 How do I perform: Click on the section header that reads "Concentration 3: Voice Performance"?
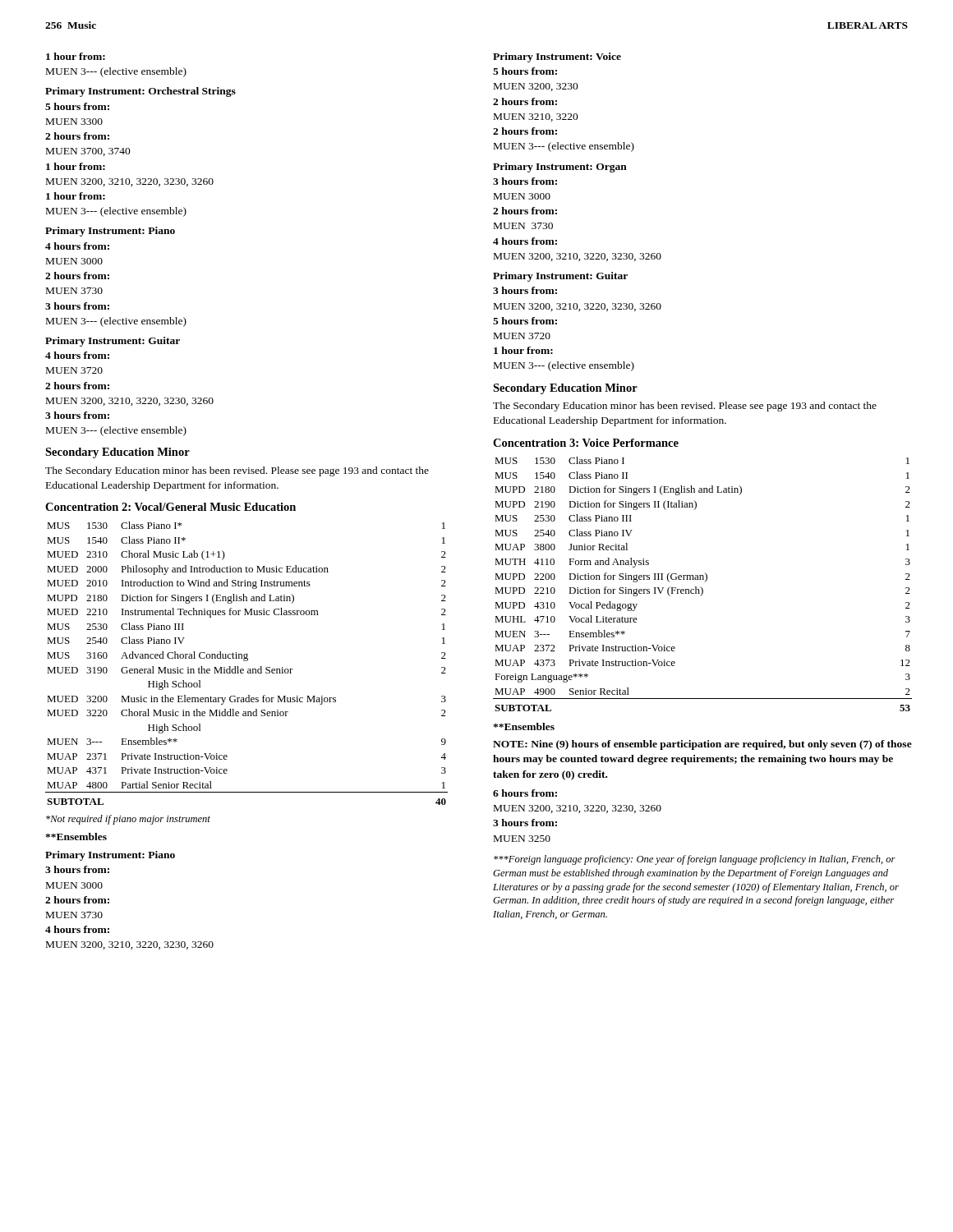point(586,442)
